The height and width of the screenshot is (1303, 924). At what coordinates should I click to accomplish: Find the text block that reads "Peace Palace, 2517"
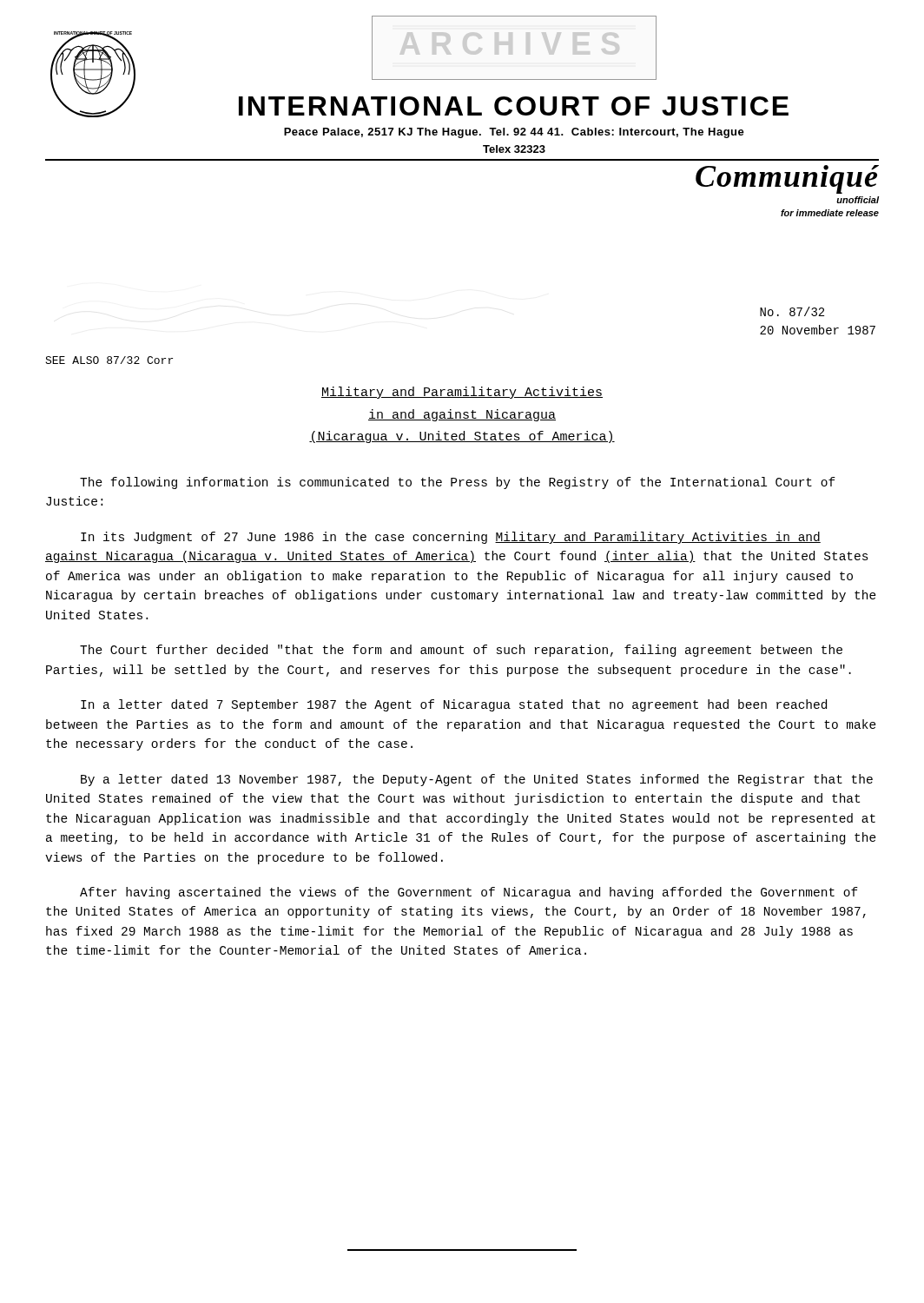514,132
